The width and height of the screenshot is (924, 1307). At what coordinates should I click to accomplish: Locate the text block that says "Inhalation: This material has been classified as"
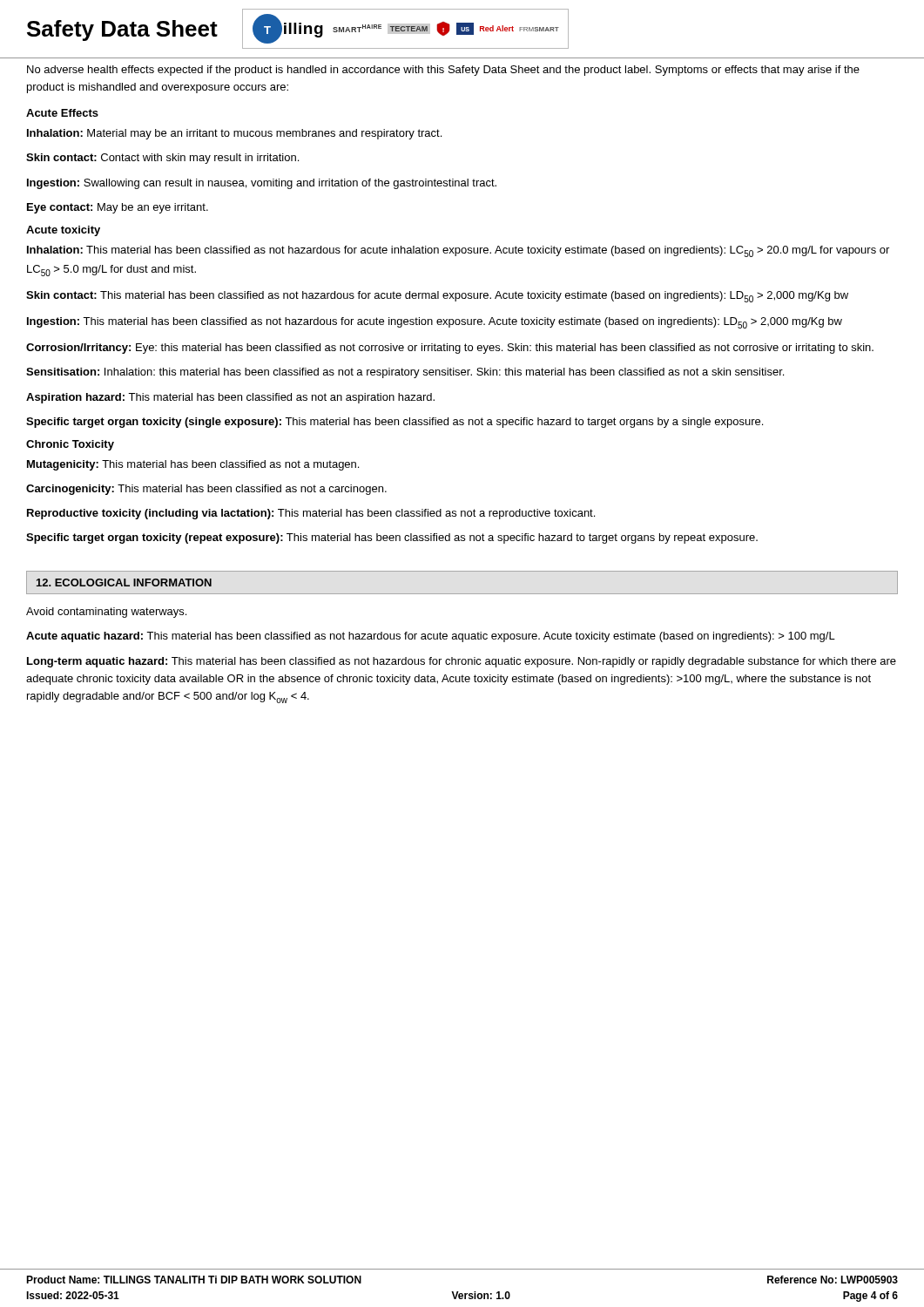point(458,260)
